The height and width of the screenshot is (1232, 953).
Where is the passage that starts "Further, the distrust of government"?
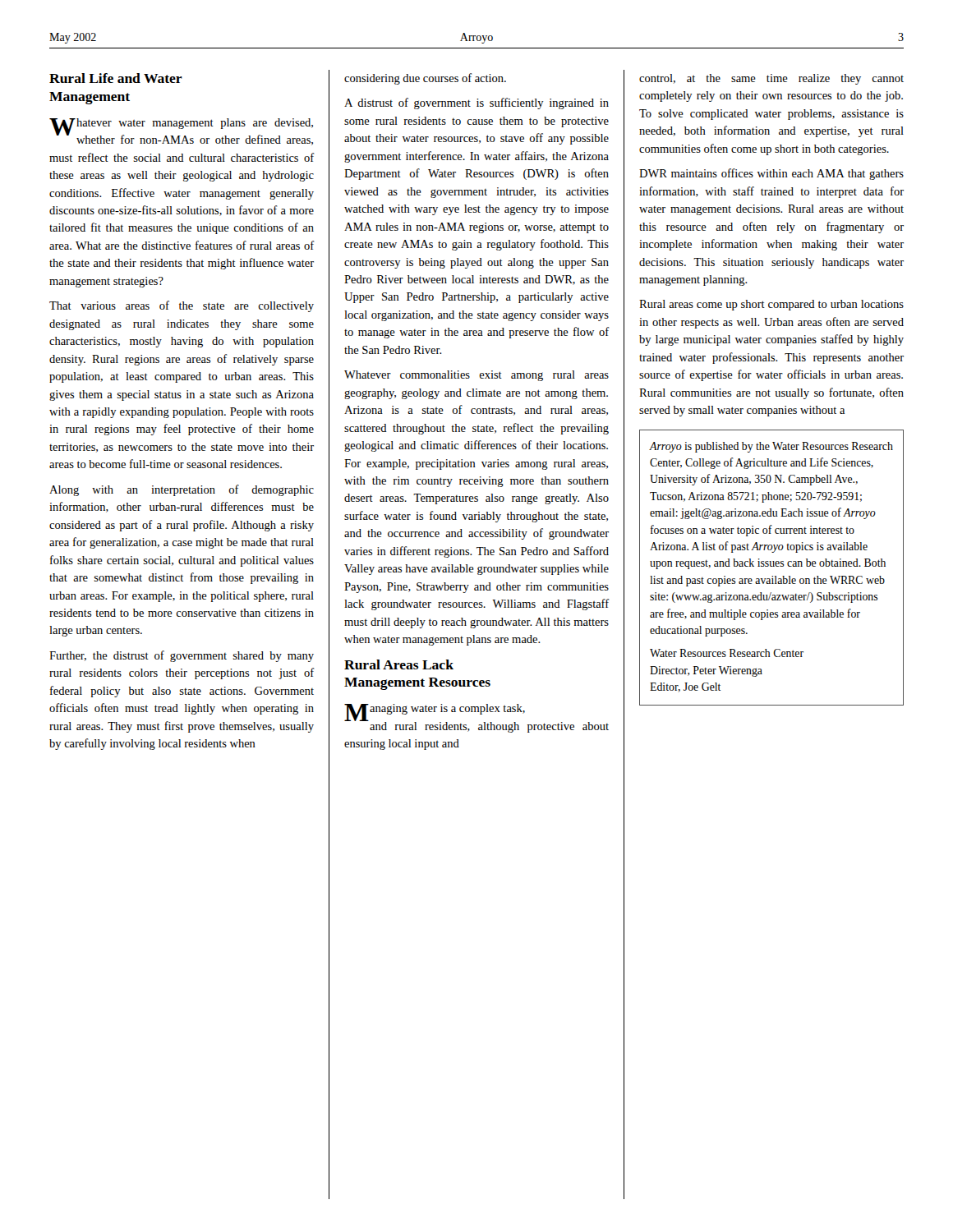point(182,700)
